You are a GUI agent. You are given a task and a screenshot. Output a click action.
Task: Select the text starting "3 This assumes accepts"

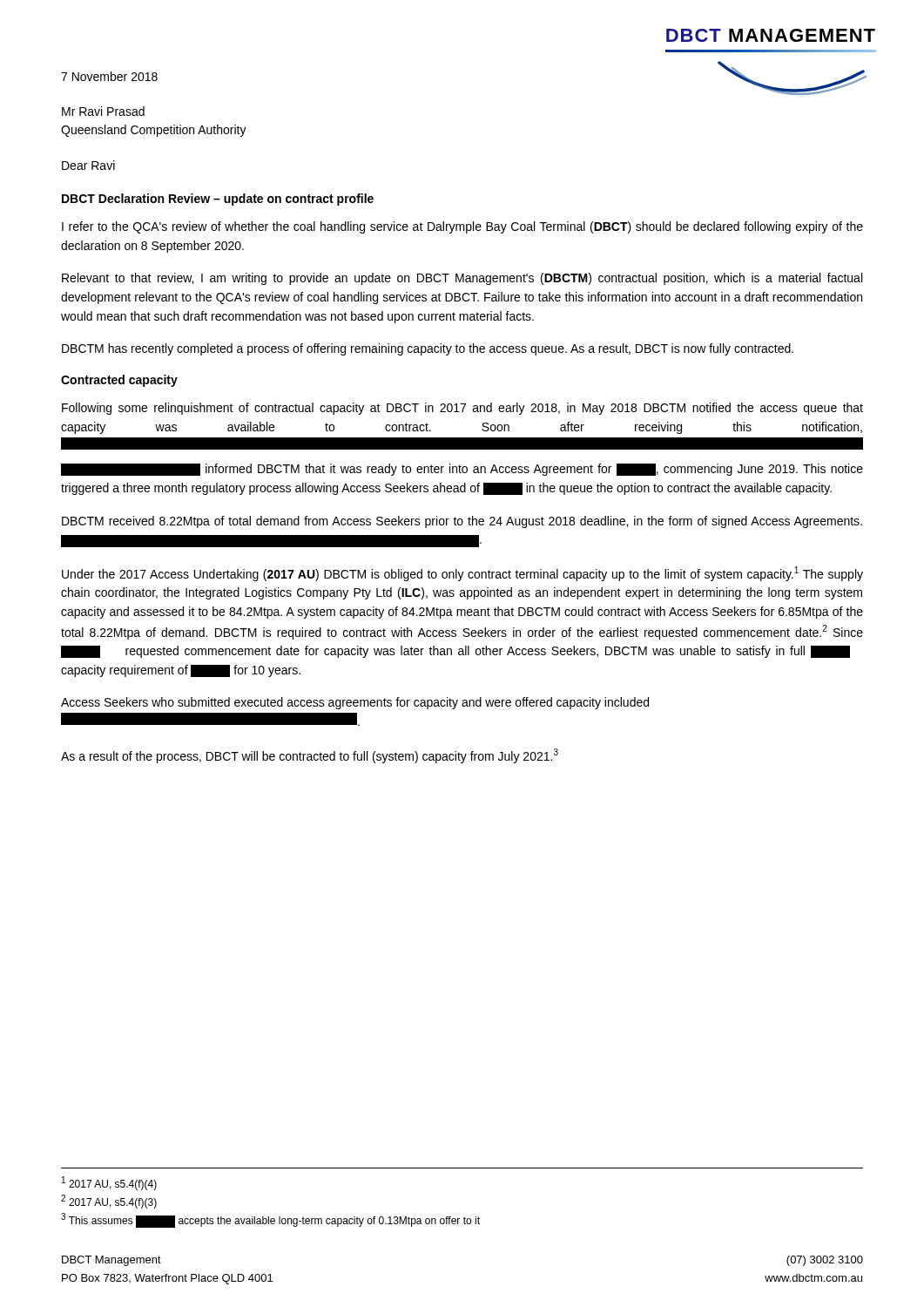(x=270, y=1220)
